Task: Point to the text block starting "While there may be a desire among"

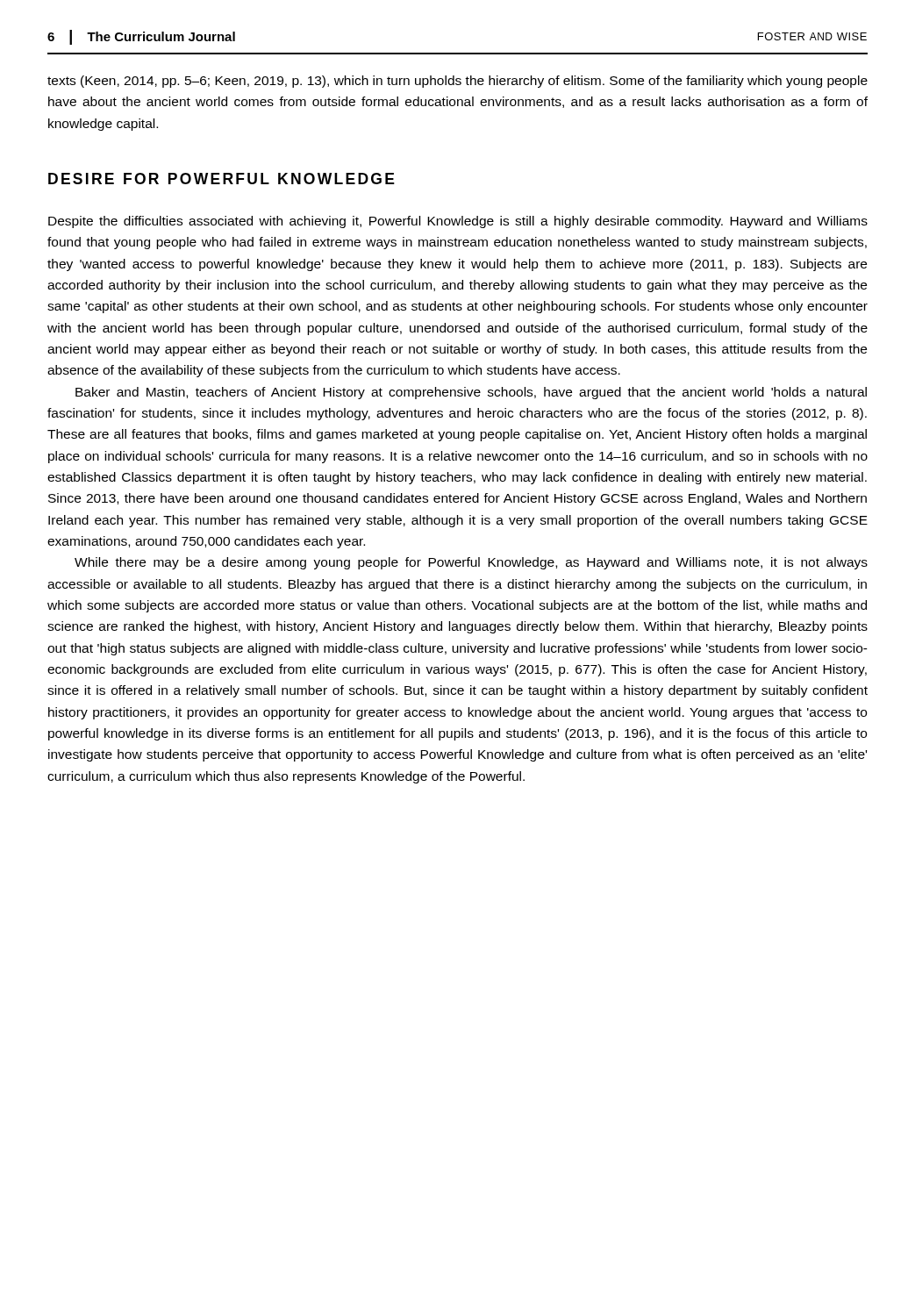Action: coord(458,670)
